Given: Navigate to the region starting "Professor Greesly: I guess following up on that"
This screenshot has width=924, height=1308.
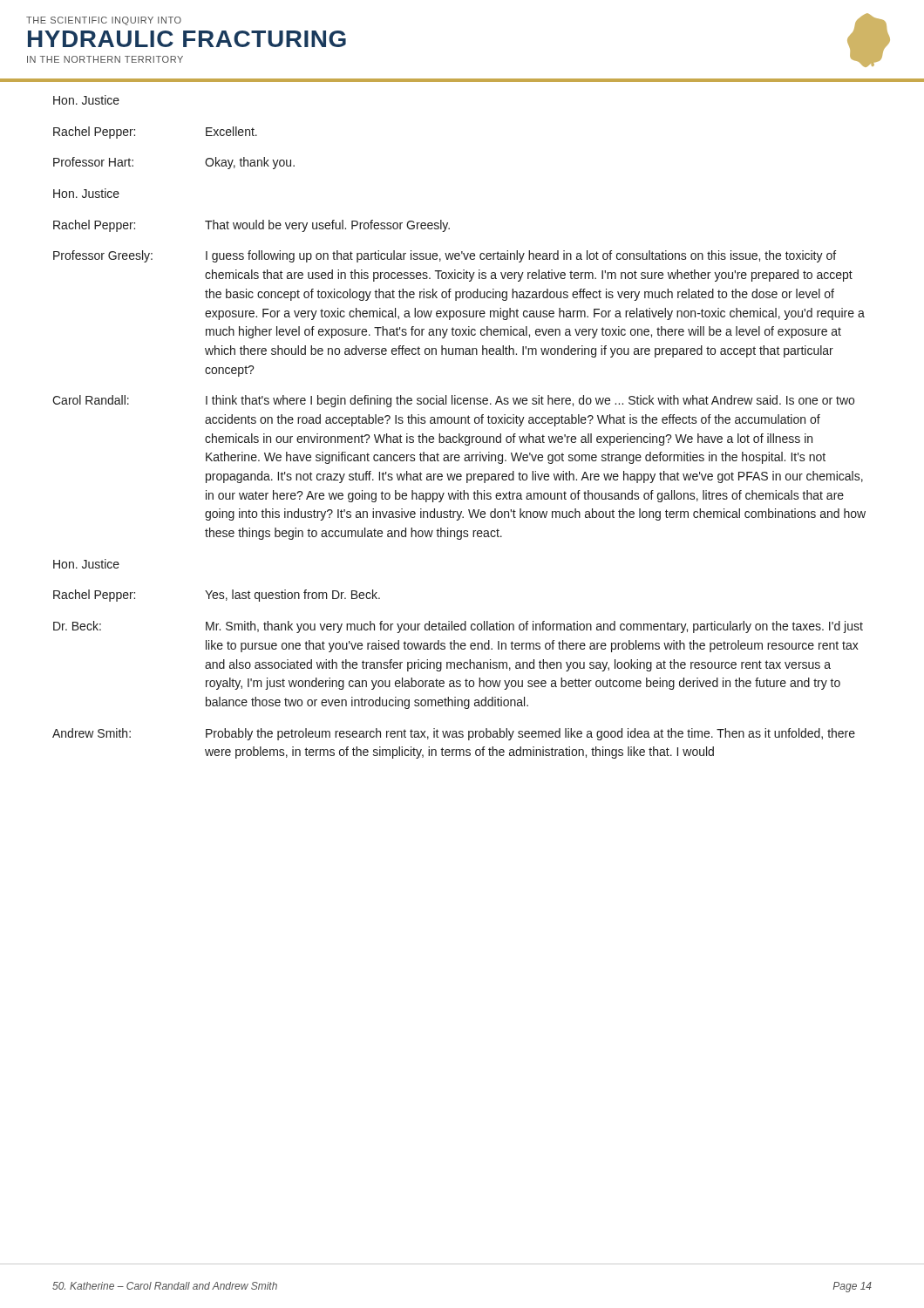Looking at the screenshot, I should (x=462, y=313).
